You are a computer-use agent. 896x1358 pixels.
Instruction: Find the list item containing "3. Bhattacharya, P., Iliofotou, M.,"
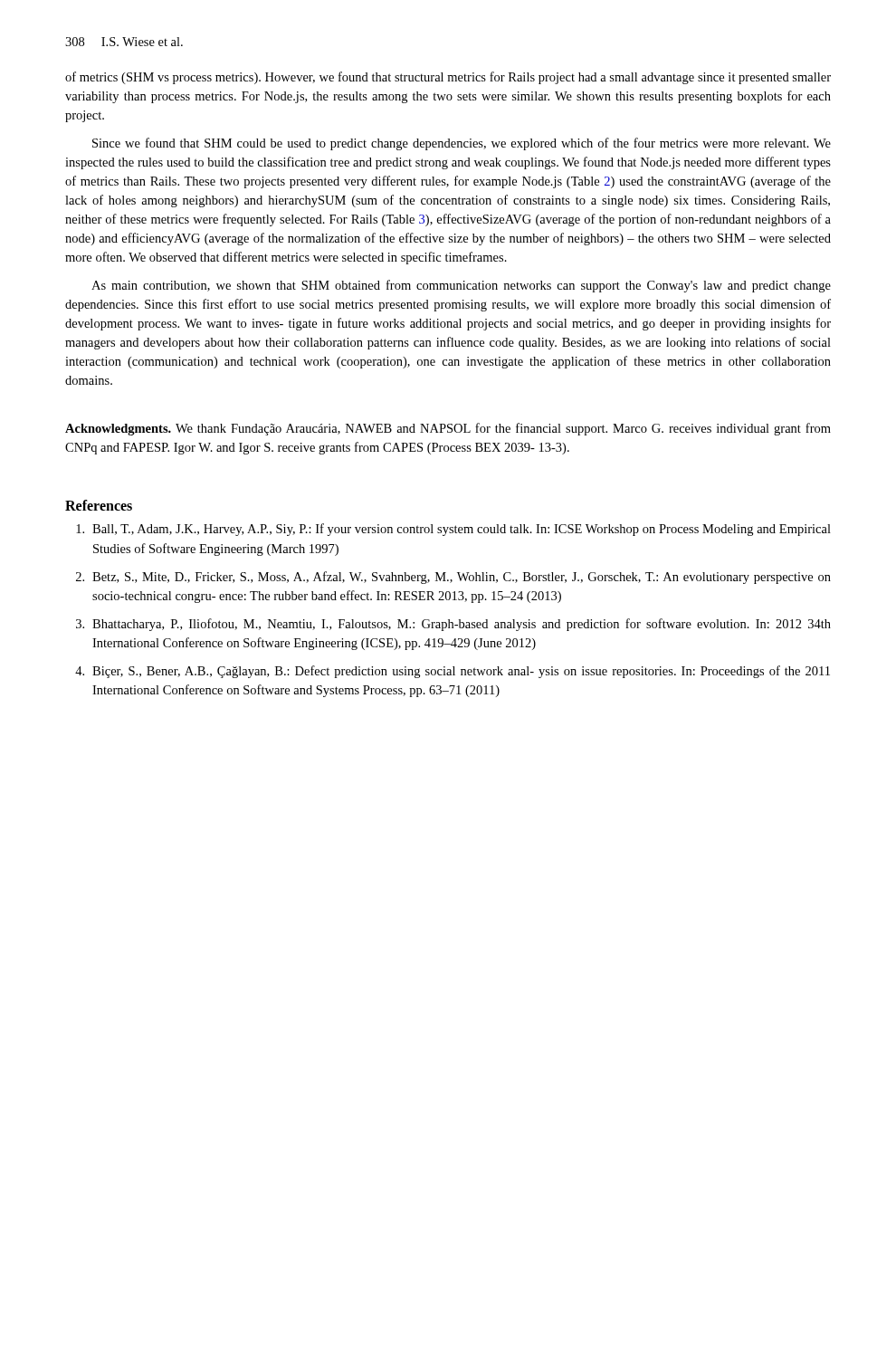[448, 633]
